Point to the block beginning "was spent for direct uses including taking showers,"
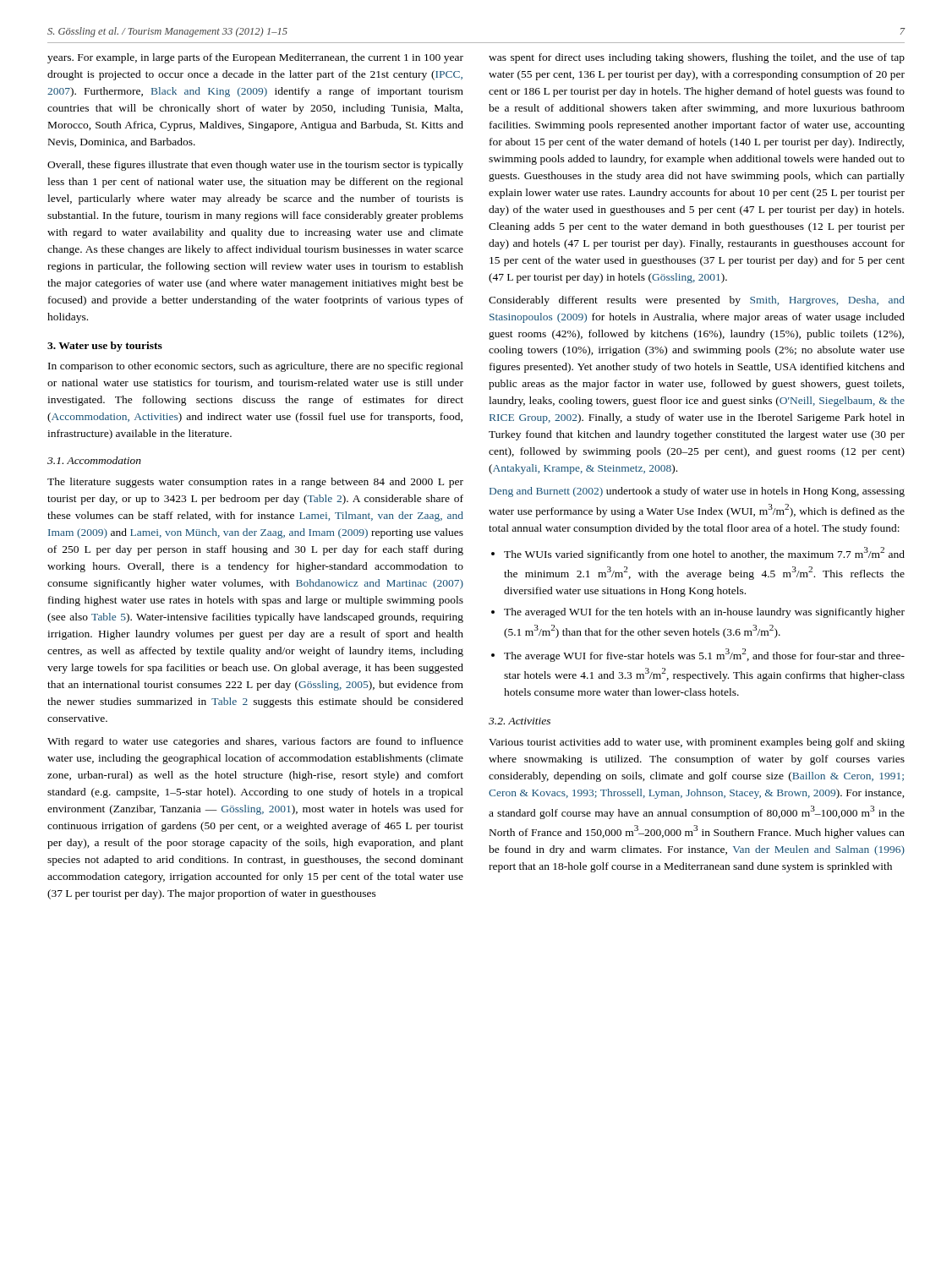Screen dimensions: 1268x952 click(x=697, y=167)
